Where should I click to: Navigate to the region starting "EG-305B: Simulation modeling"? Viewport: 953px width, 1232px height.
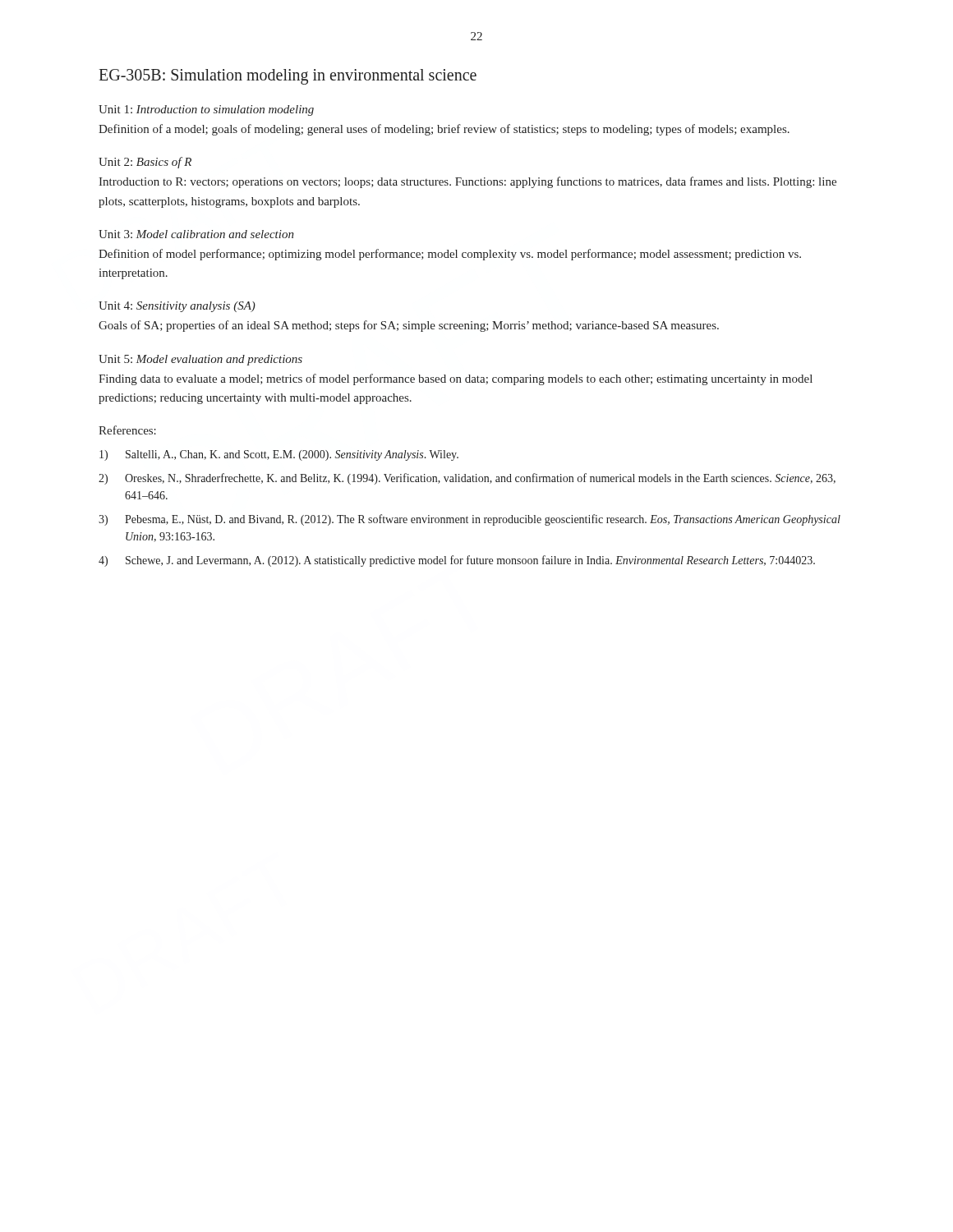288,75
